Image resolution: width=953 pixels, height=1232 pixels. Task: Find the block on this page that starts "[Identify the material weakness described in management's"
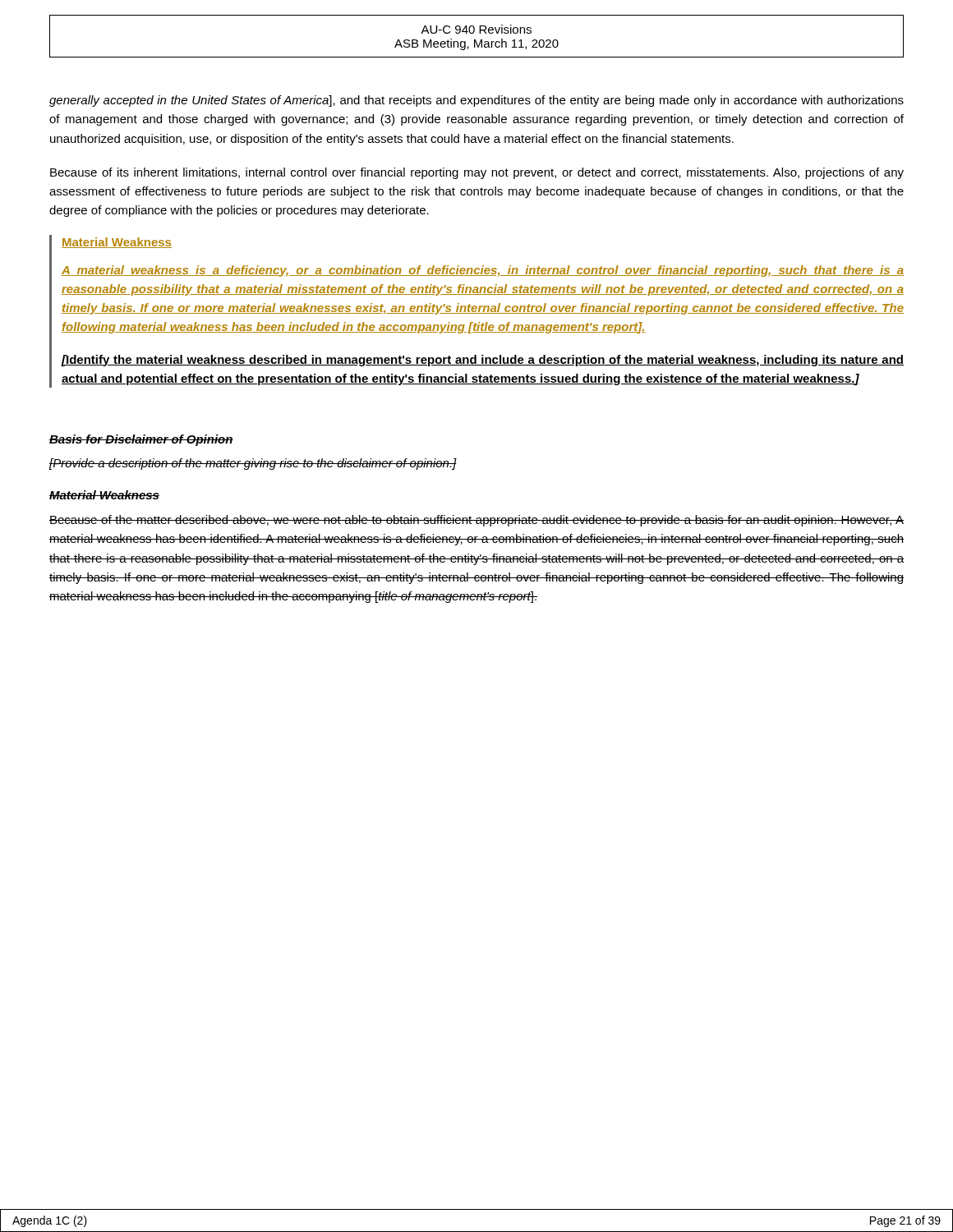pyautogui.click(x=483, y=368)
